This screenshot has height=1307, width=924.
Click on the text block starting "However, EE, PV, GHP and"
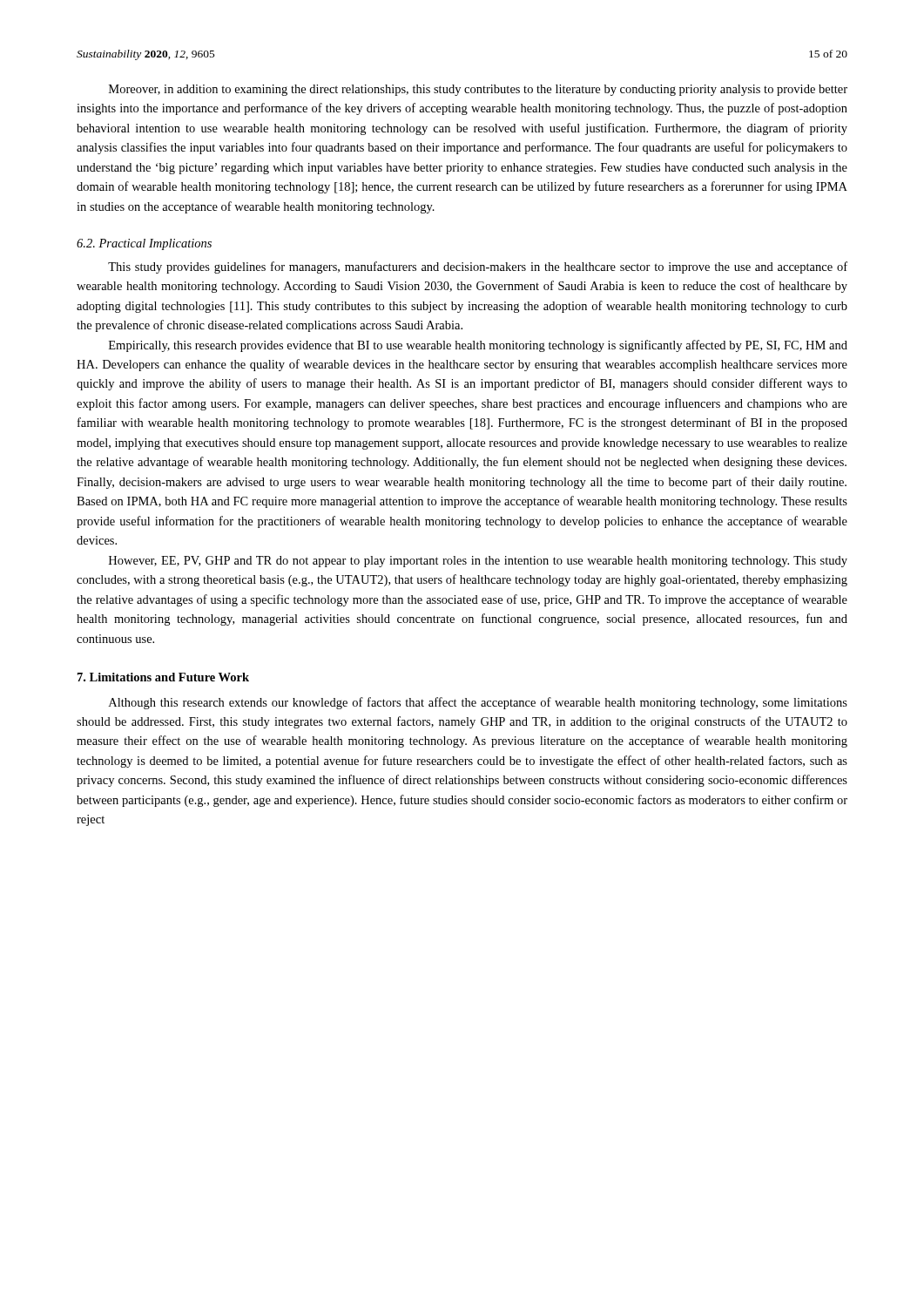[462, 599]
